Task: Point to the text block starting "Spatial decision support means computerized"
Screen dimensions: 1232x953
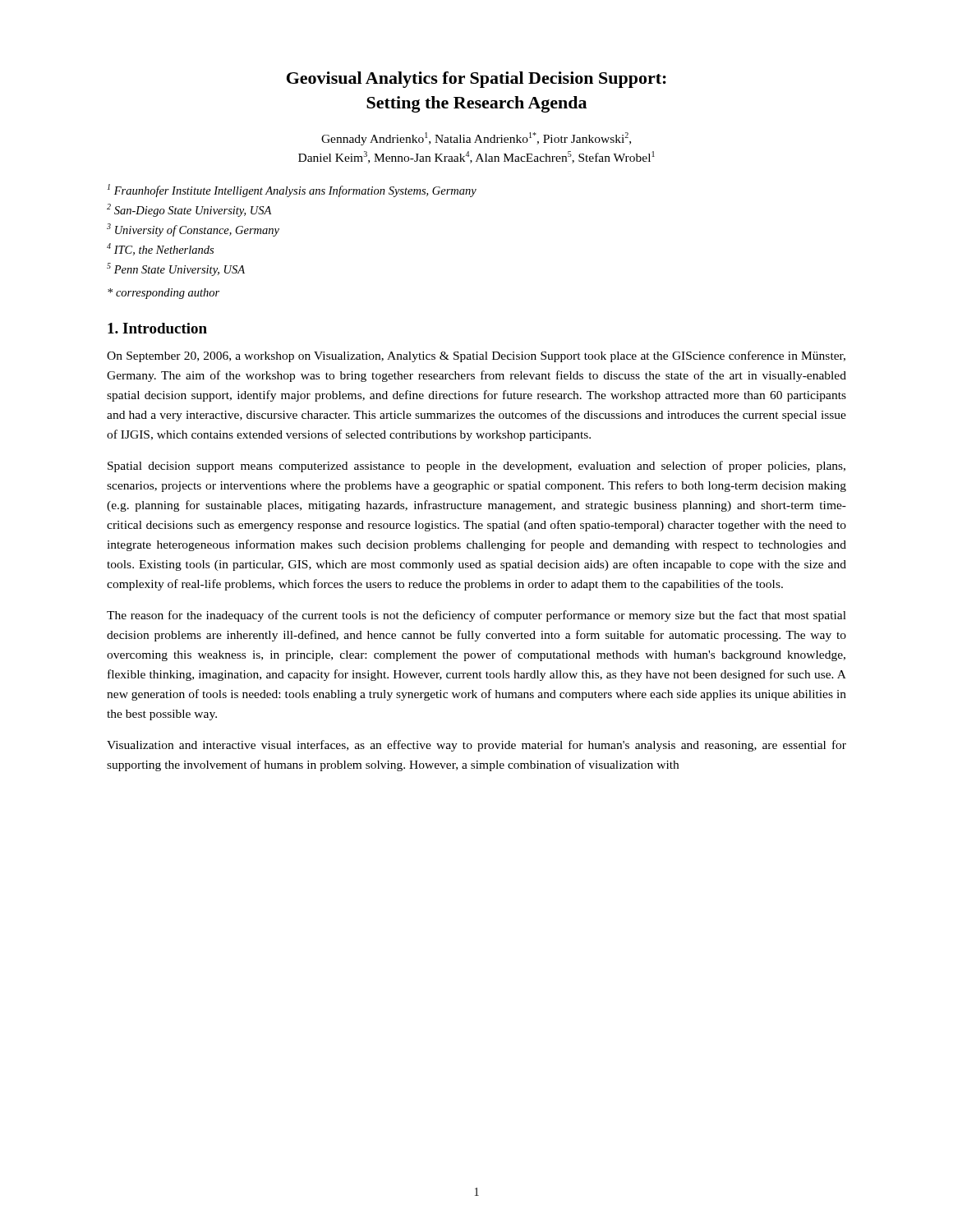Action: [x=476, y=524]
